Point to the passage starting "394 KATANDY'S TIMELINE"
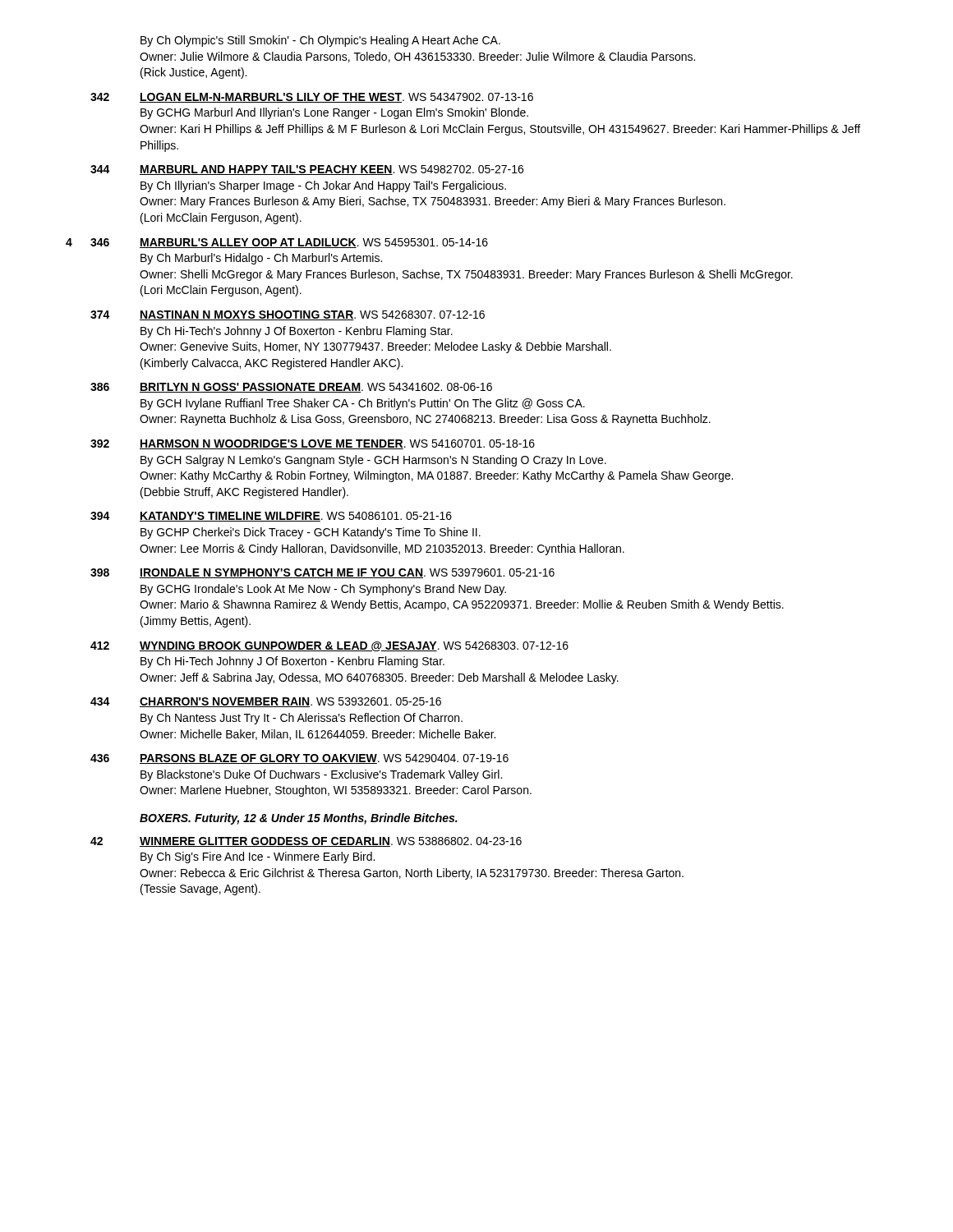The image size is (953, 1232). tap(476, 533)
